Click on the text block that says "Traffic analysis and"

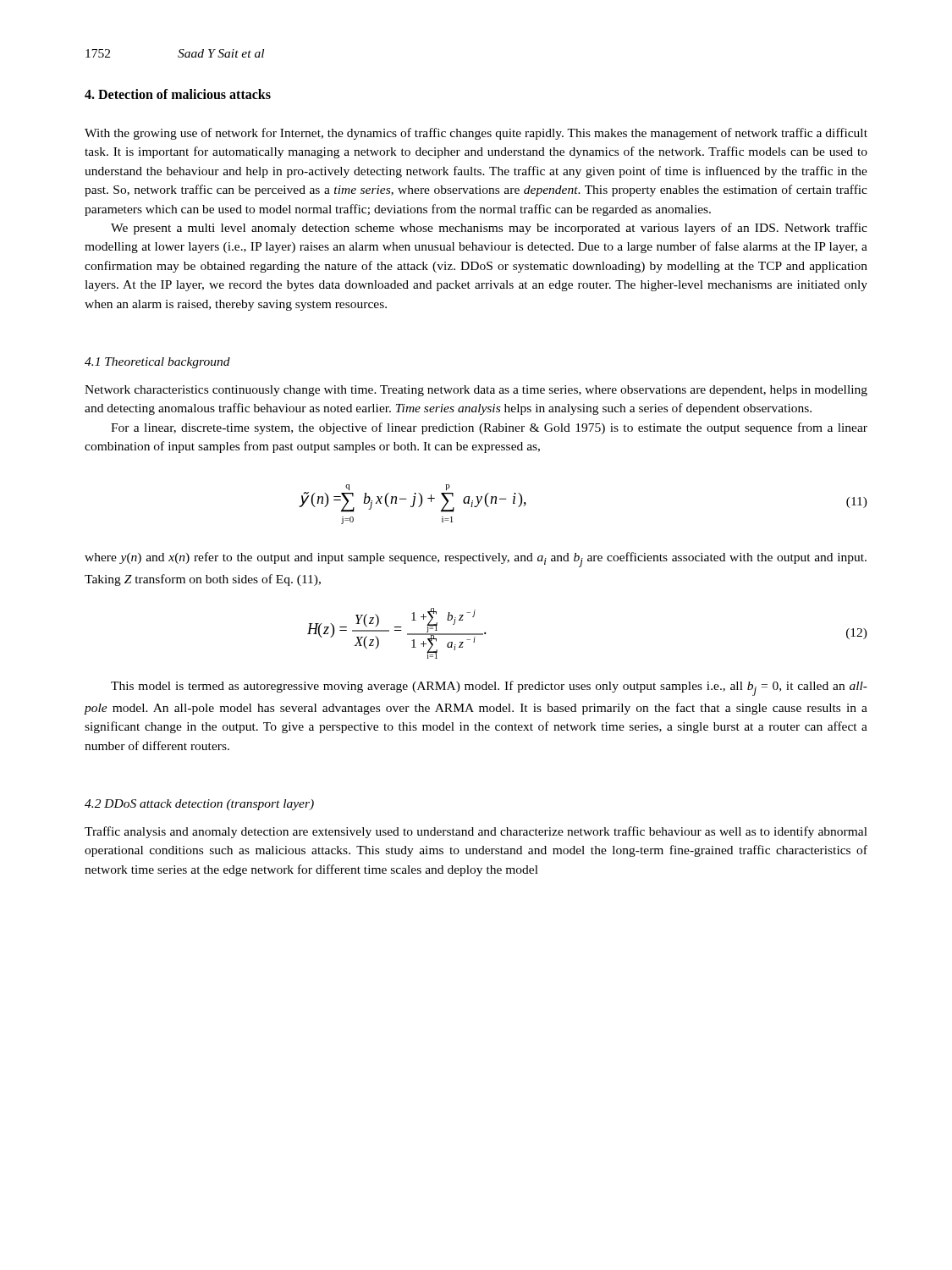click(476, 850)
